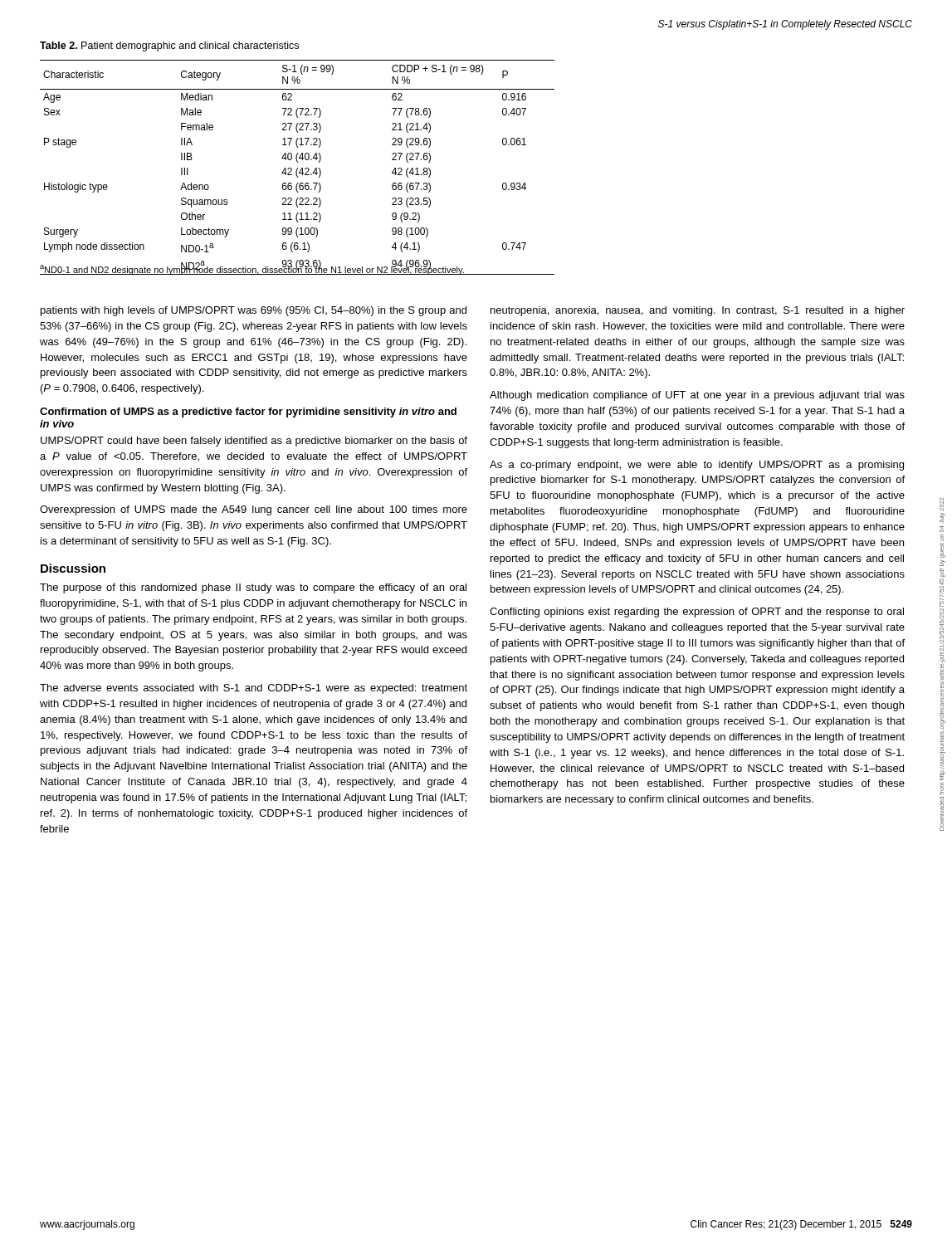Find the section header on this page that starts "Confirmation of UMPS as a predictive"
This screenshot has height=1245, width=952.
point(254,418)
